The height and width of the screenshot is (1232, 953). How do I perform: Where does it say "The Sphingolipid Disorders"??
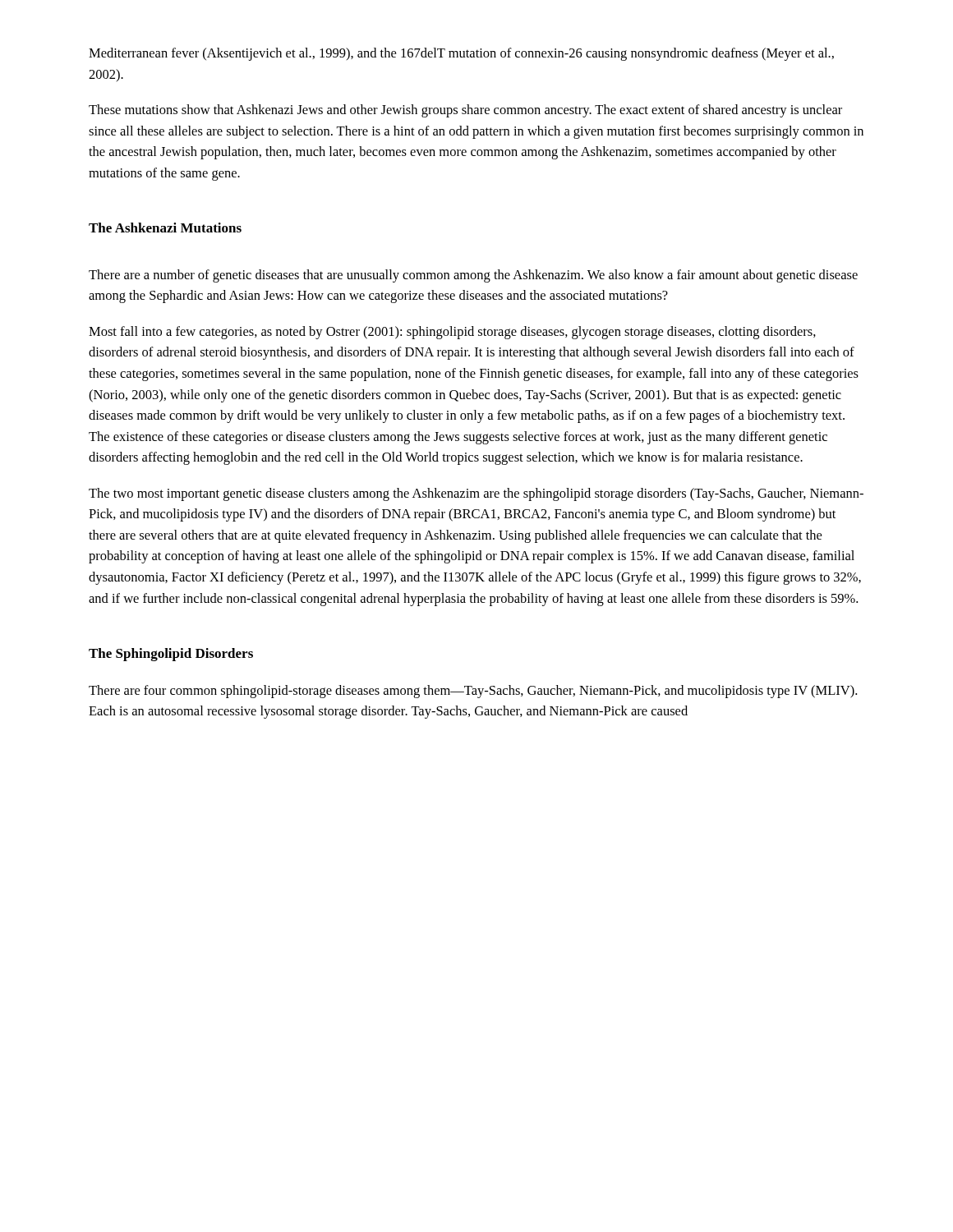pos(171,654)
